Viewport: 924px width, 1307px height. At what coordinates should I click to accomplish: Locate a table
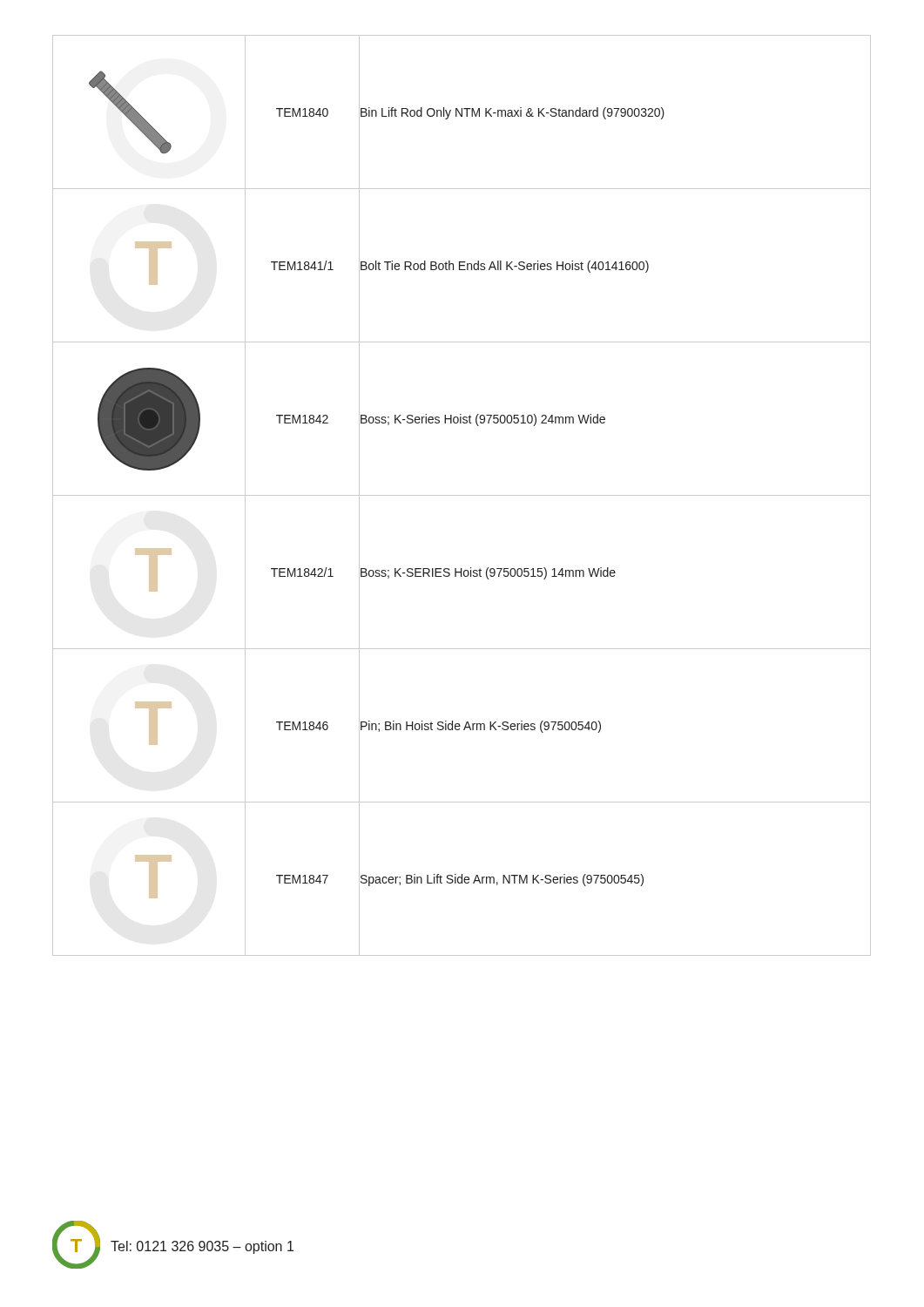462,495
